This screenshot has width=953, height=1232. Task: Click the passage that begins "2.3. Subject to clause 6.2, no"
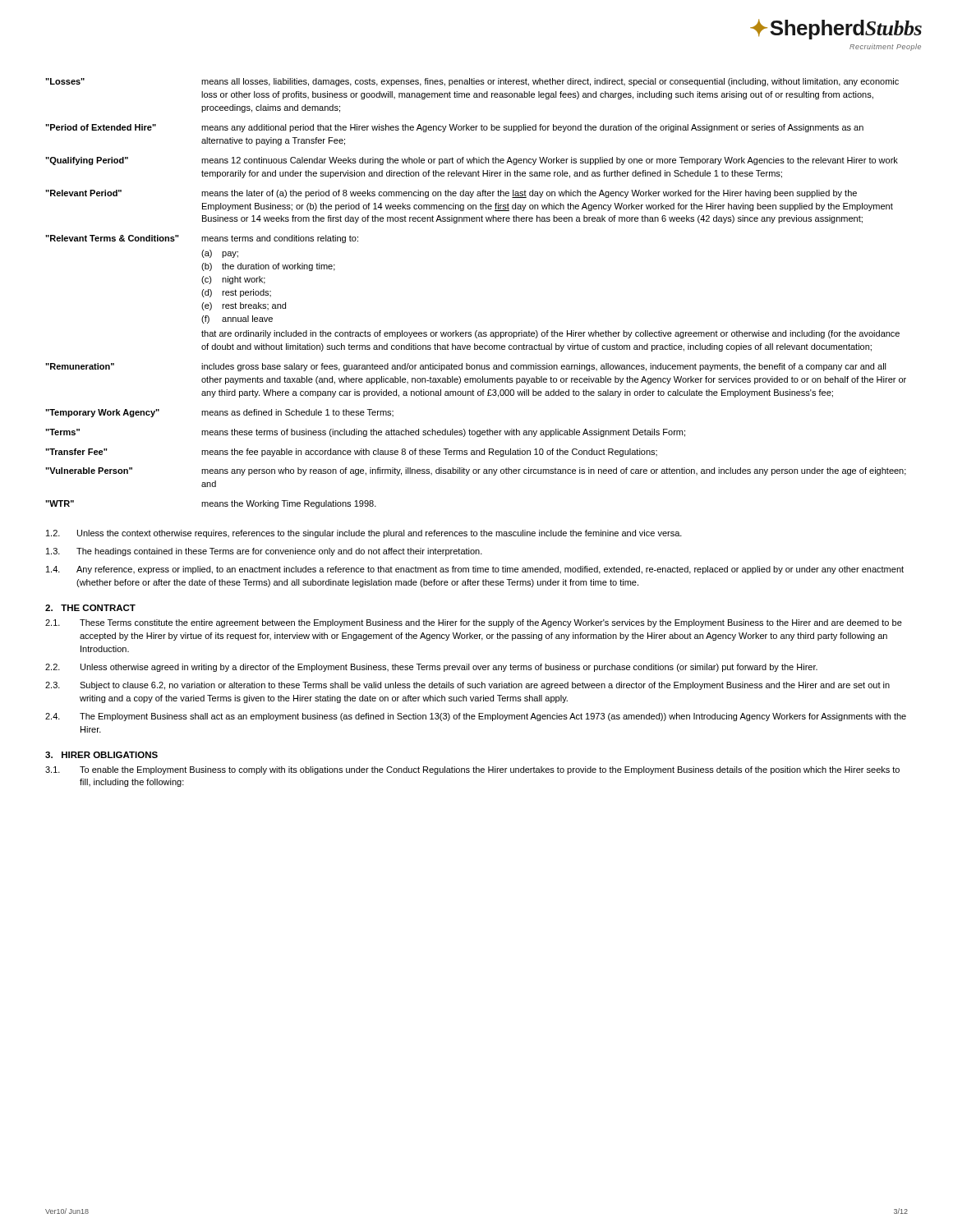(x=476, y=692)
